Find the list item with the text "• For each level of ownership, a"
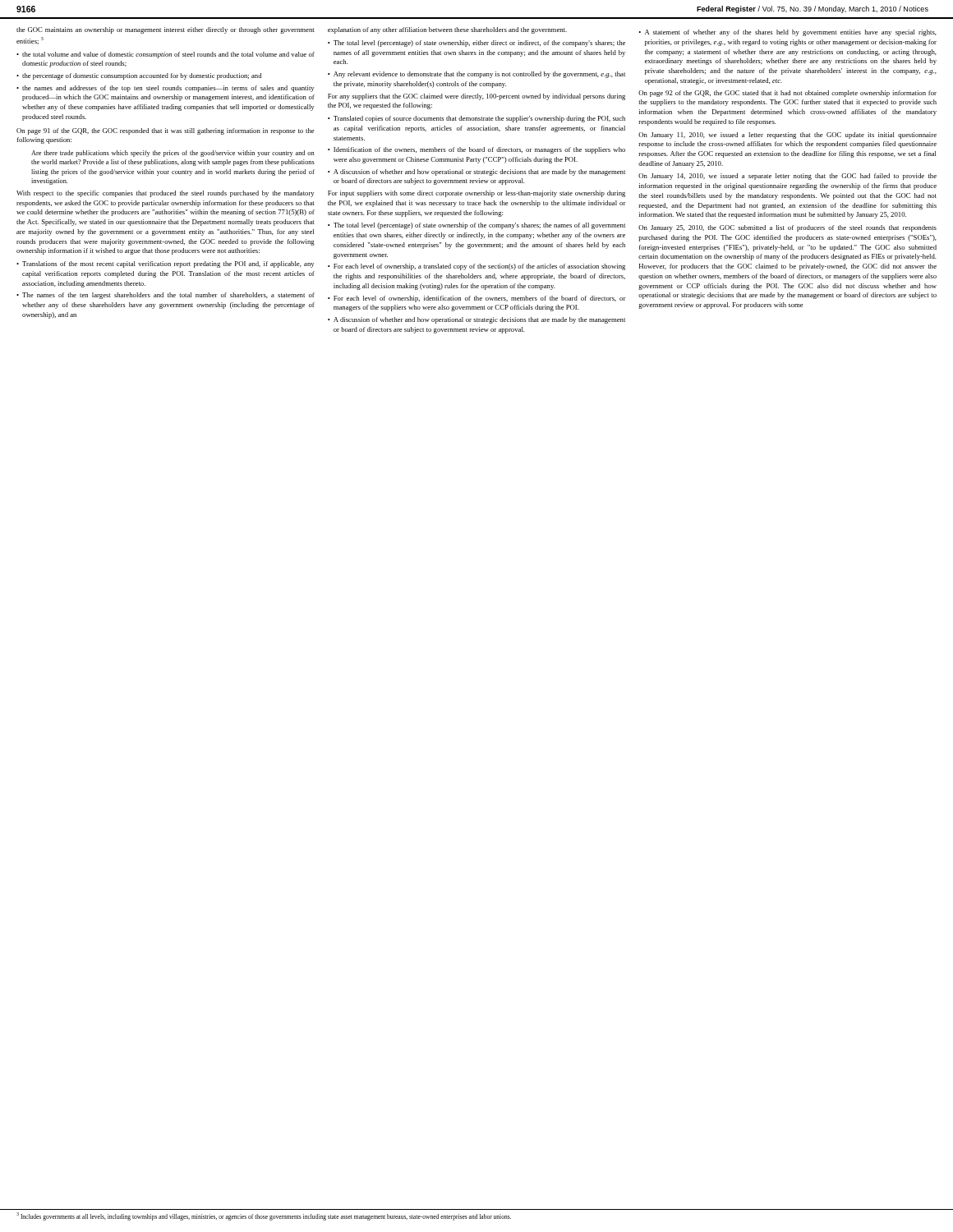 click(x=476, y=277)
